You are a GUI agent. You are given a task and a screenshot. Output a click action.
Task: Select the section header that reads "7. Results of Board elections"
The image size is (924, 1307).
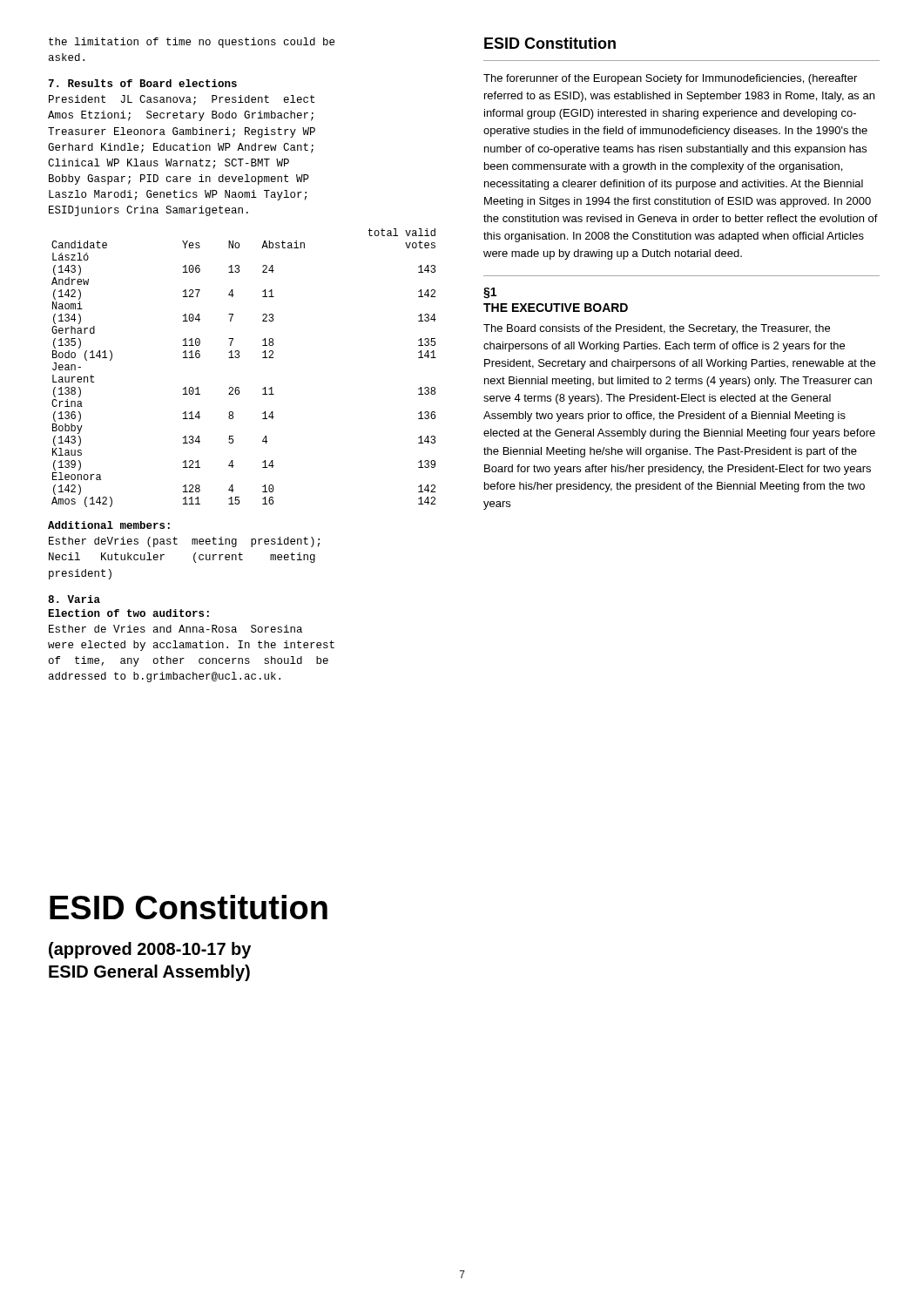(143, 85)
